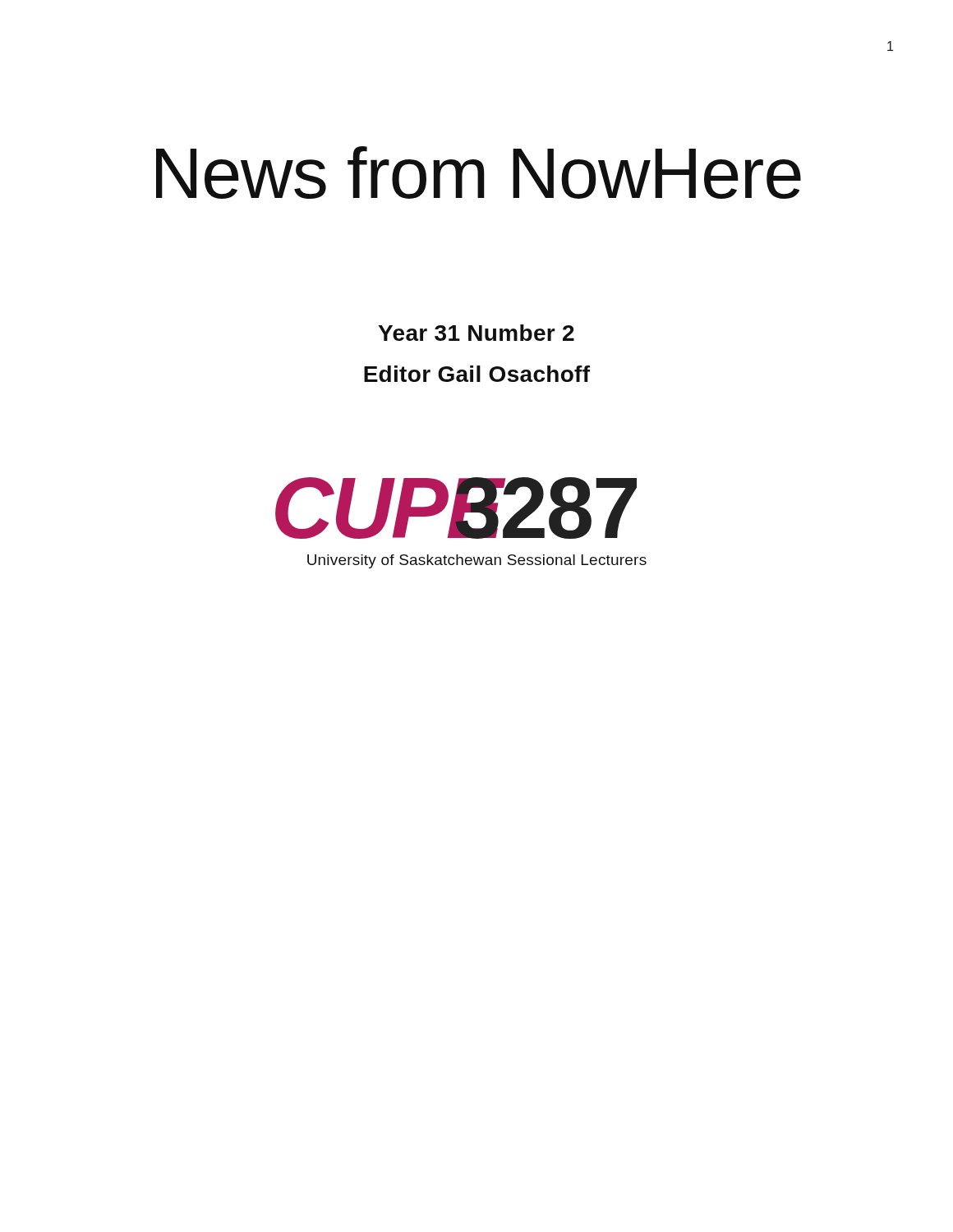Select the text that reads "Year 31 Number 2 Editor Gail Osachoff"
Viewport: 953px width, 1232px height.
[476, 354]
